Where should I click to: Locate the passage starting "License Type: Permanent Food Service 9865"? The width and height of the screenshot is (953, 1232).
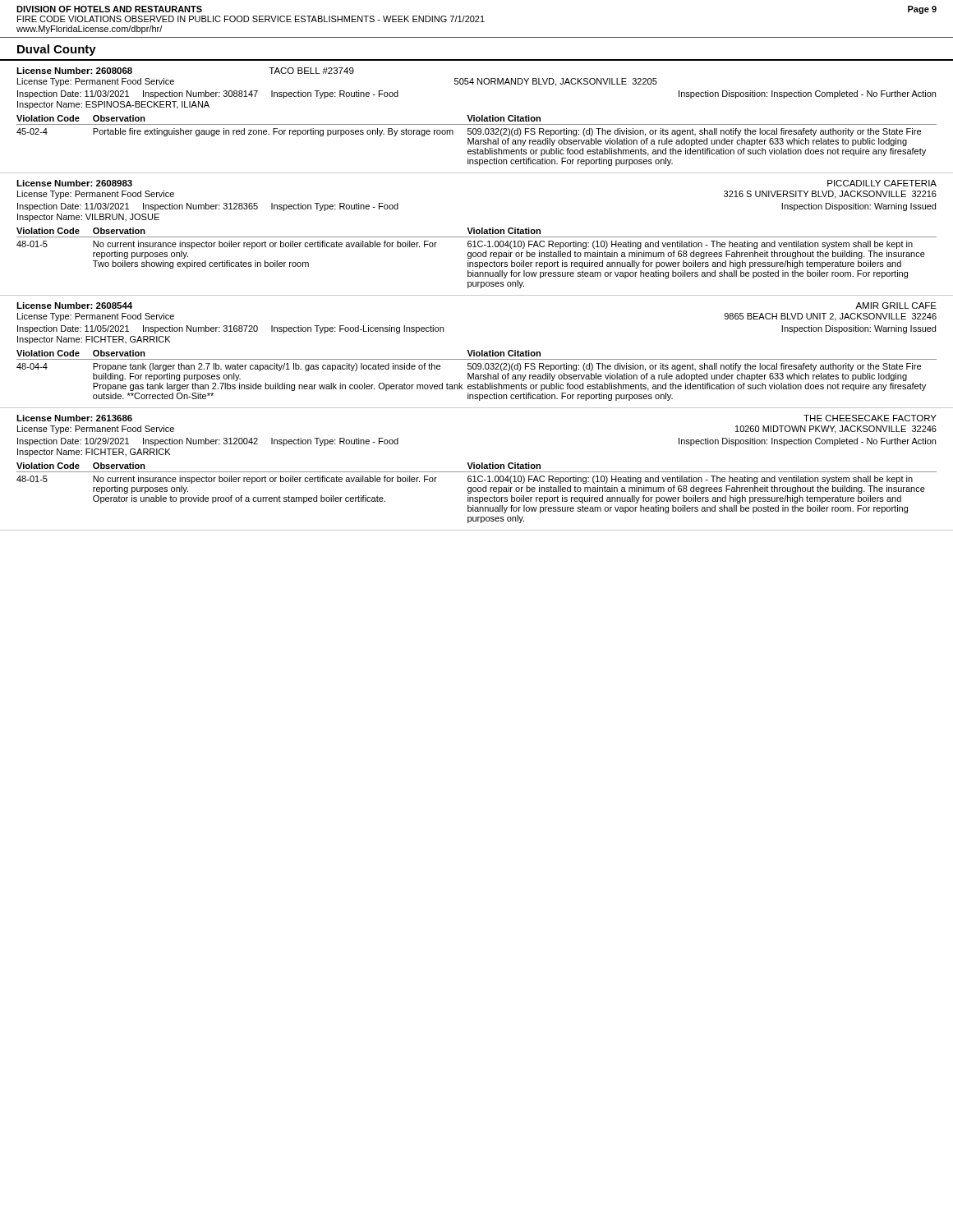pyautogui.click(x=98, y=317)
